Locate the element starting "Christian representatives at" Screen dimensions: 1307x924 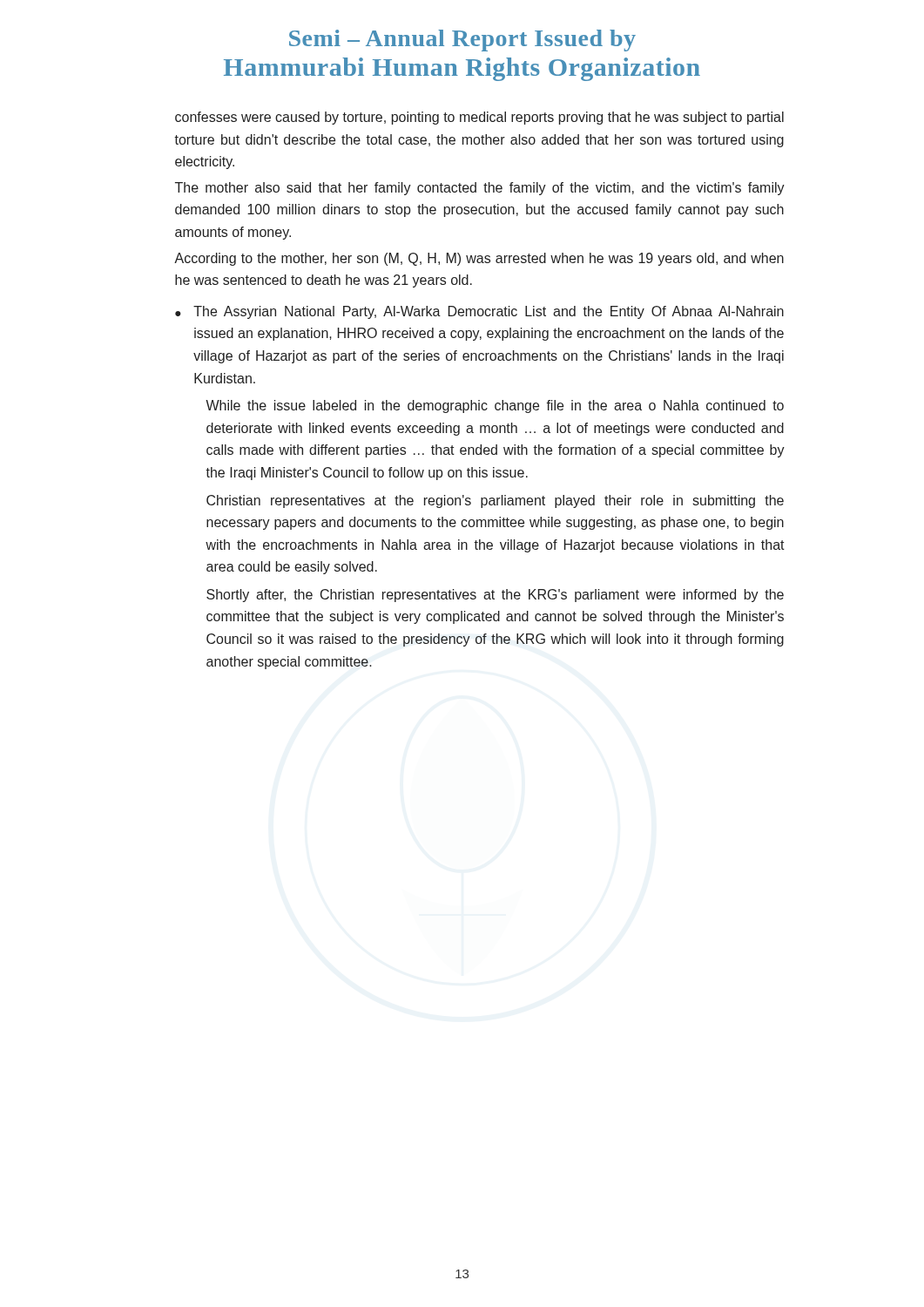495,534
